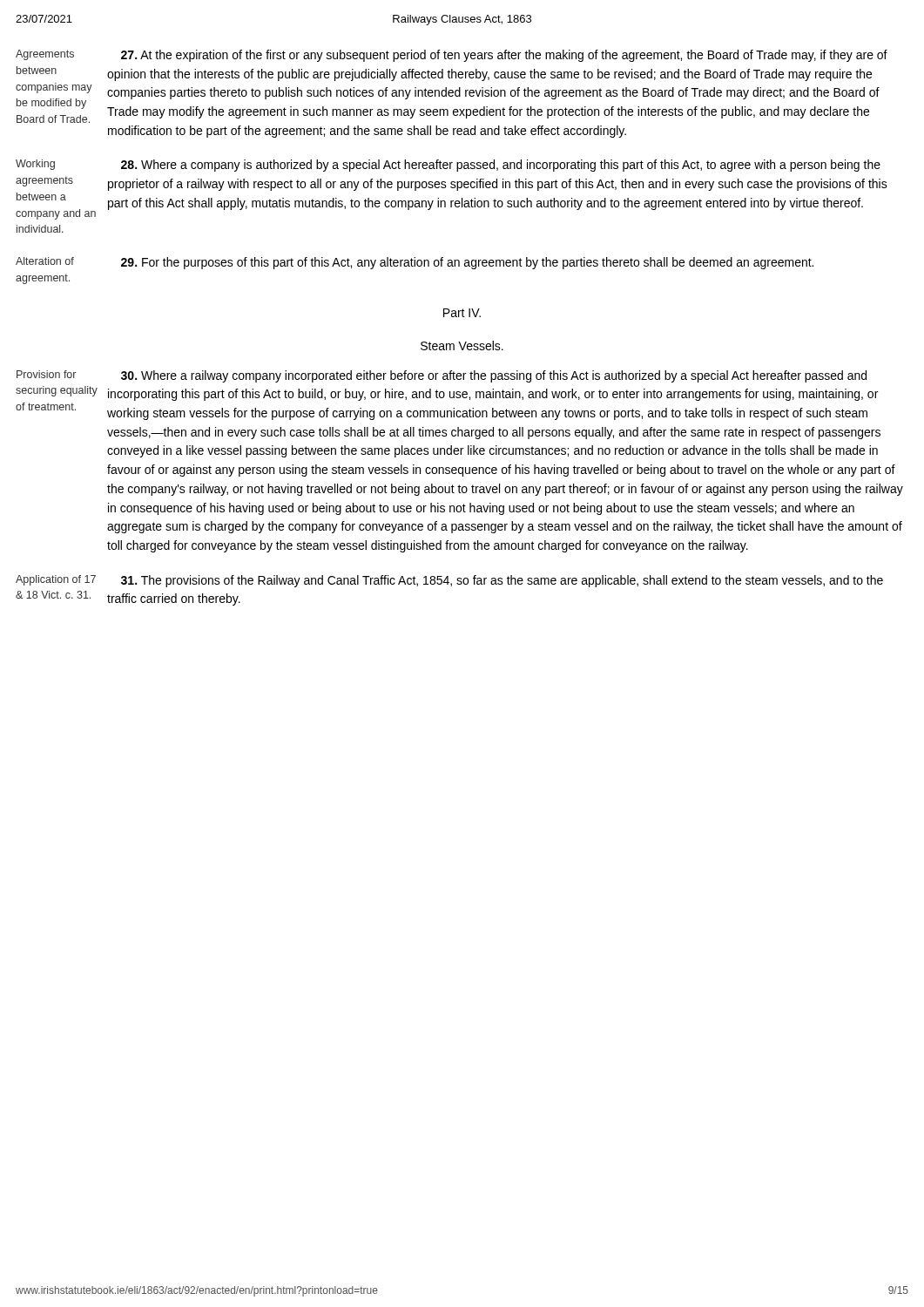Point to the block beginning "Alteration of agreement."
Image resolution: width=924 pixels, height=1307 pixels.
point(462,270)
